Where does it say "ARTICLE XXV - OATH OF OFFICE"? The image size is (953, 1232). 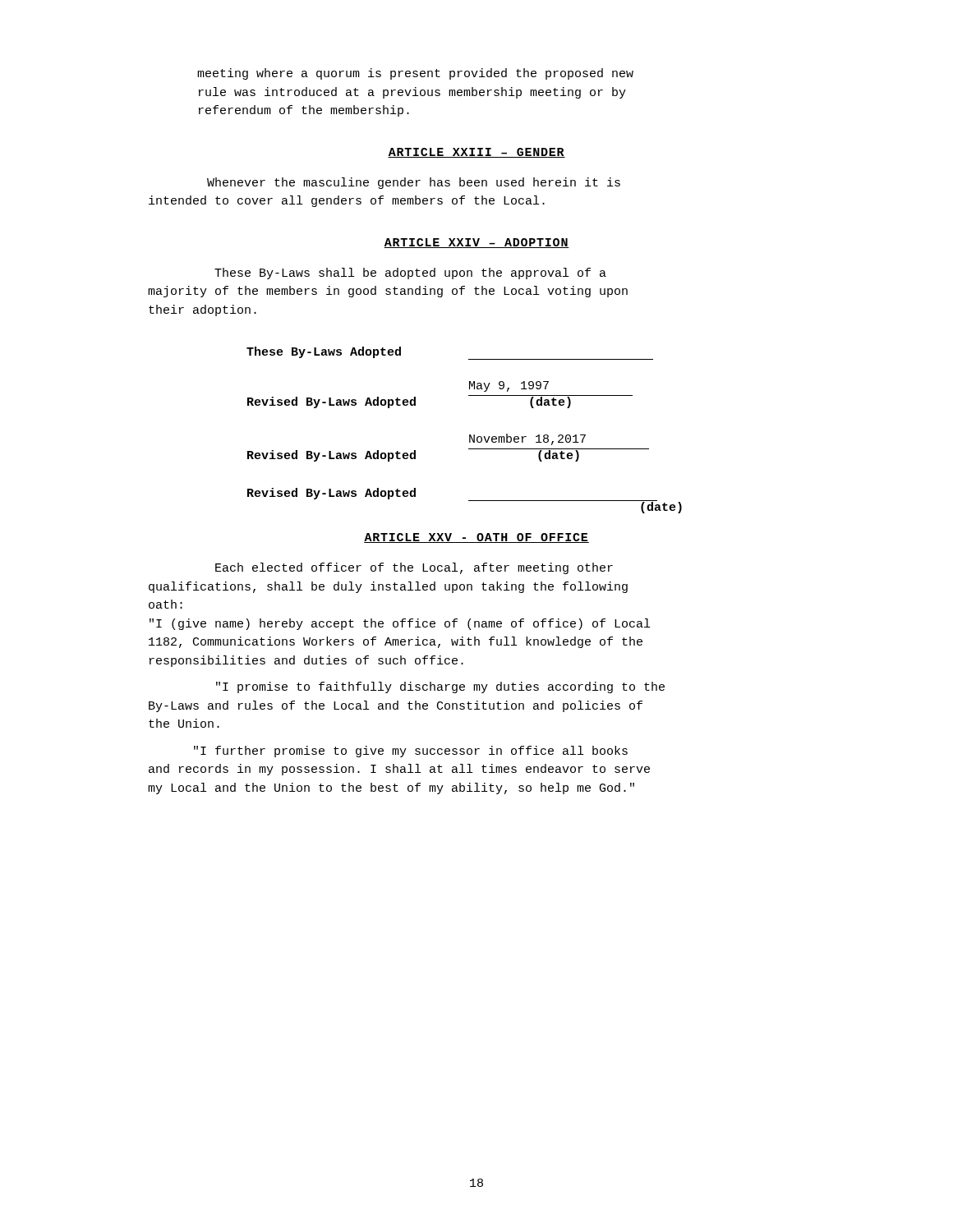point(476,538)
